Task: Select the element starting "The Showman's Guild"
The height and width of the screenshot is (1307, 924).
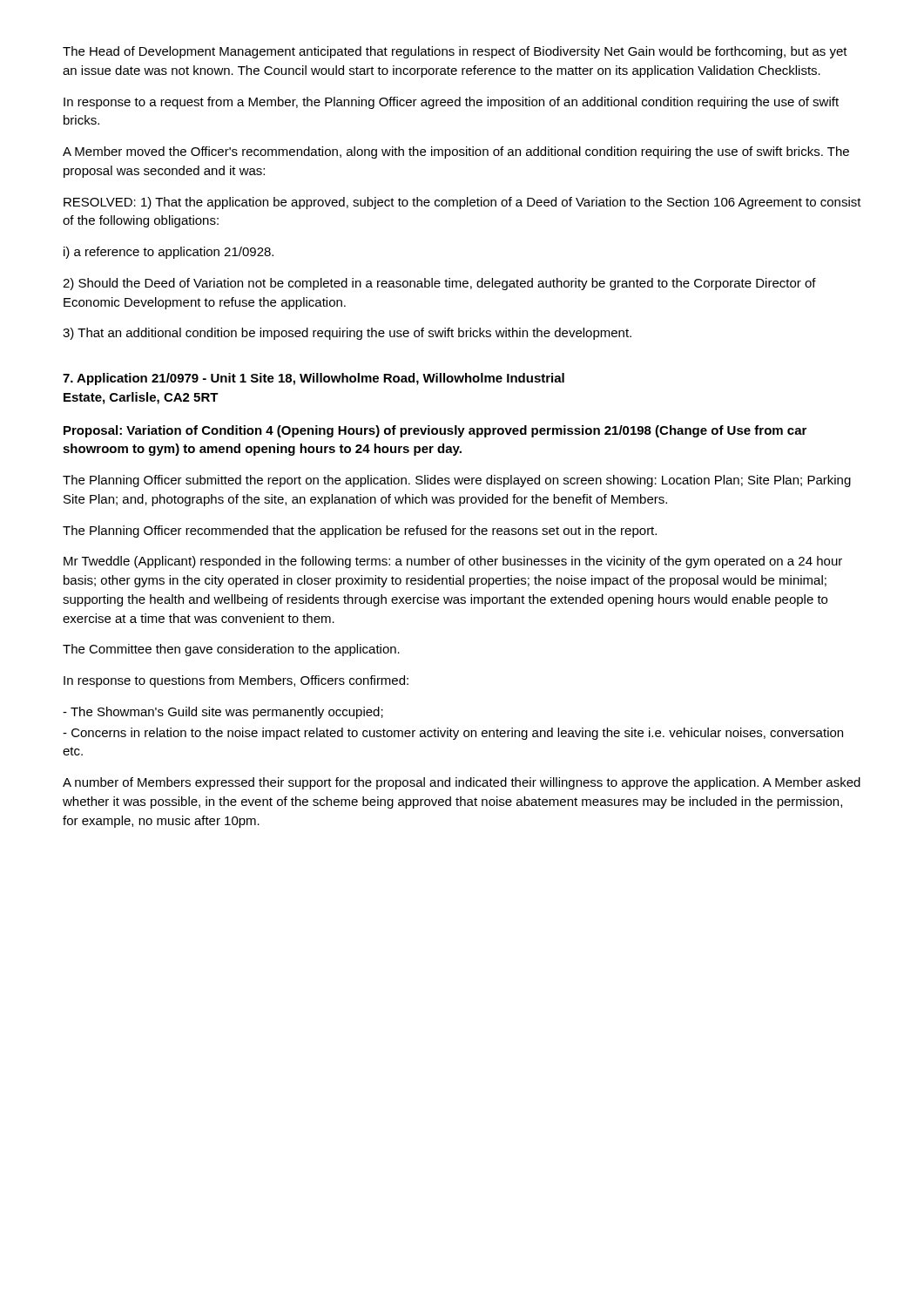Action: click(223, 711)
